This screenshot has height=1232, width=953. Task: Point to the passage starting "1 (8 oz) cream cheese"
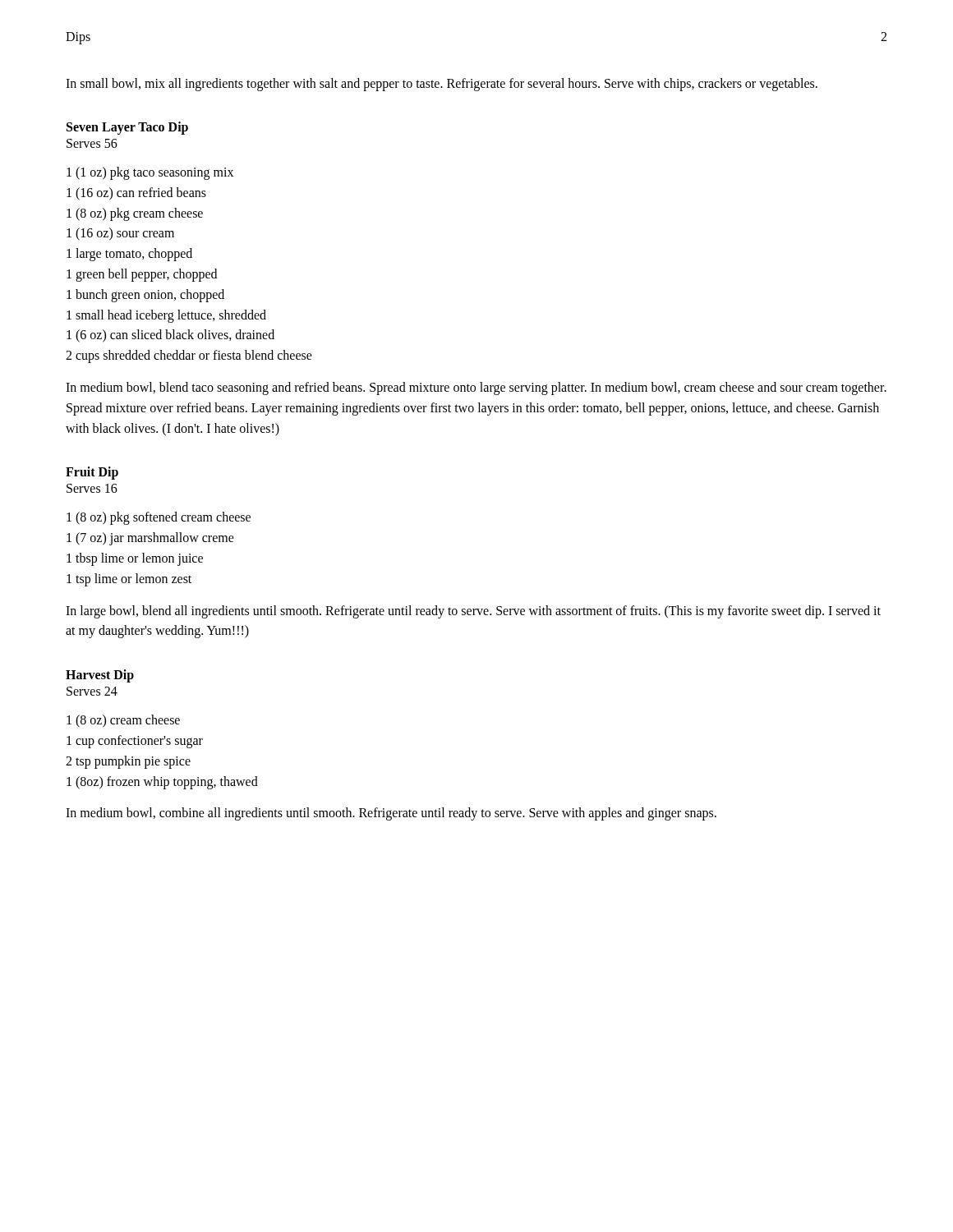tap(123, 720)
